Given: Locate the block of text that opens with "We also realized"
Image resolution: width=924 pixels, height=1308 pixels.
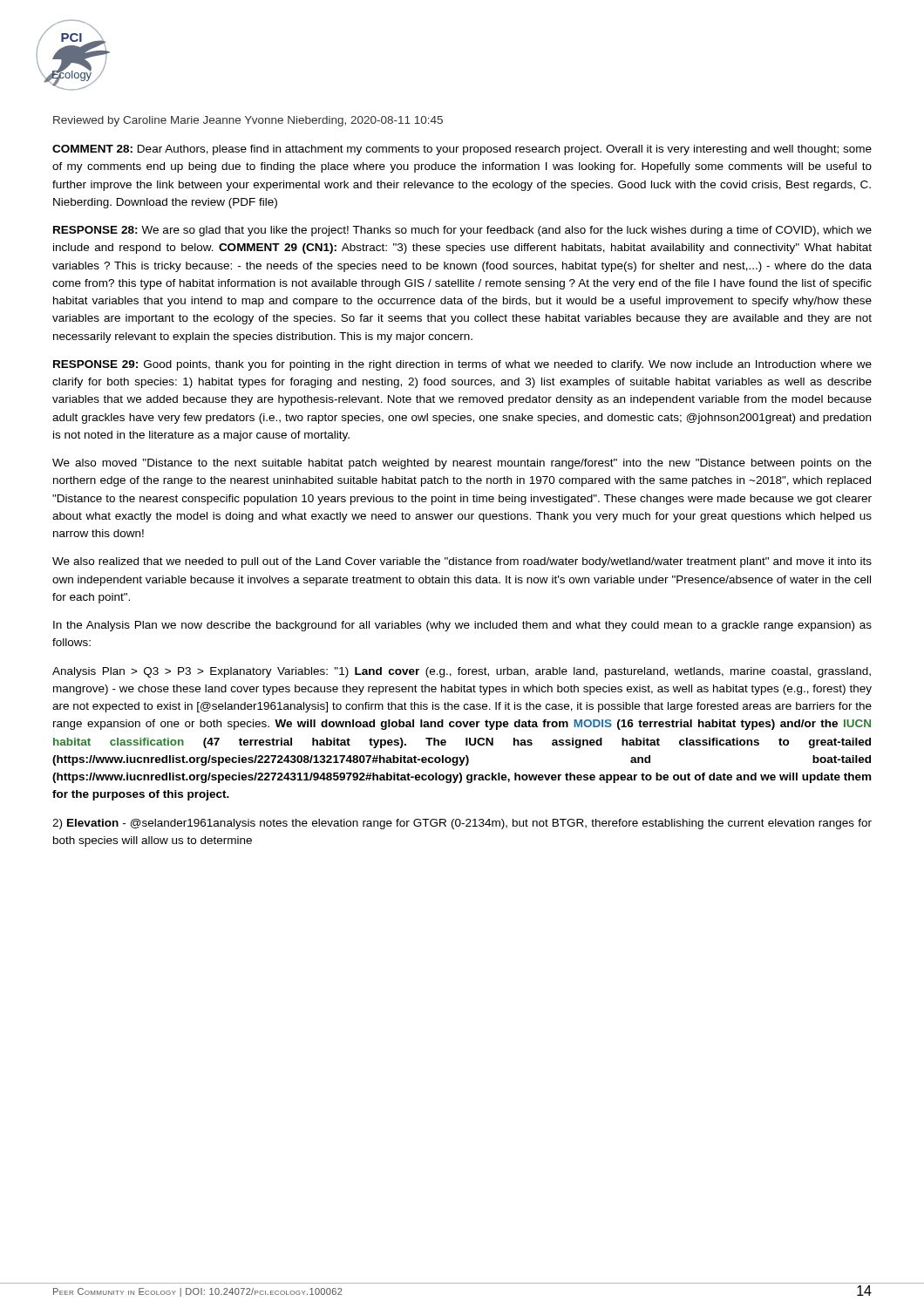Looking at the screenshot, I should pyautogui.click(x=462, y=580).
